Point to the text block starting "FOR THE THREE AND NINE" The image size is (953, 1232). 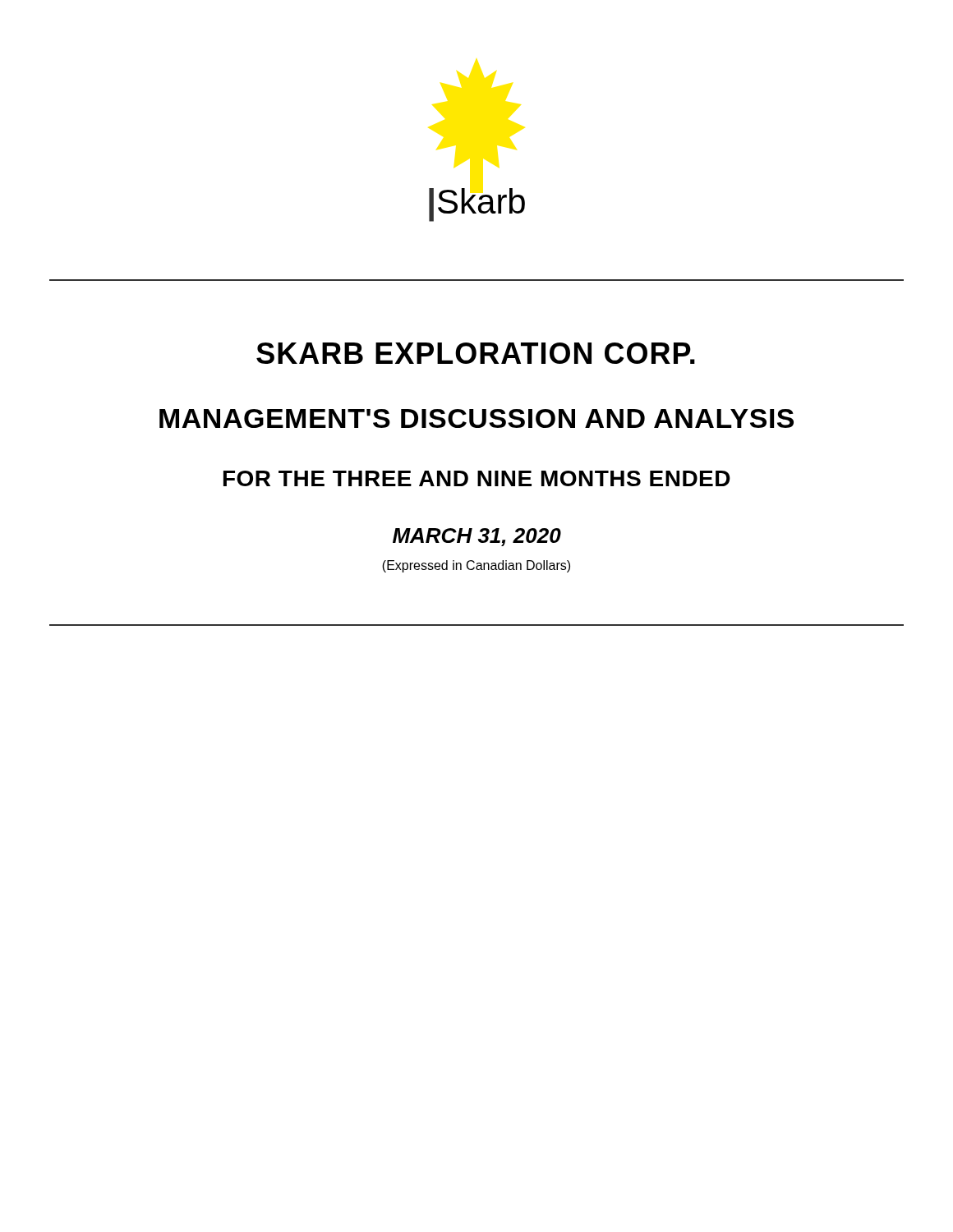point(476,478)
